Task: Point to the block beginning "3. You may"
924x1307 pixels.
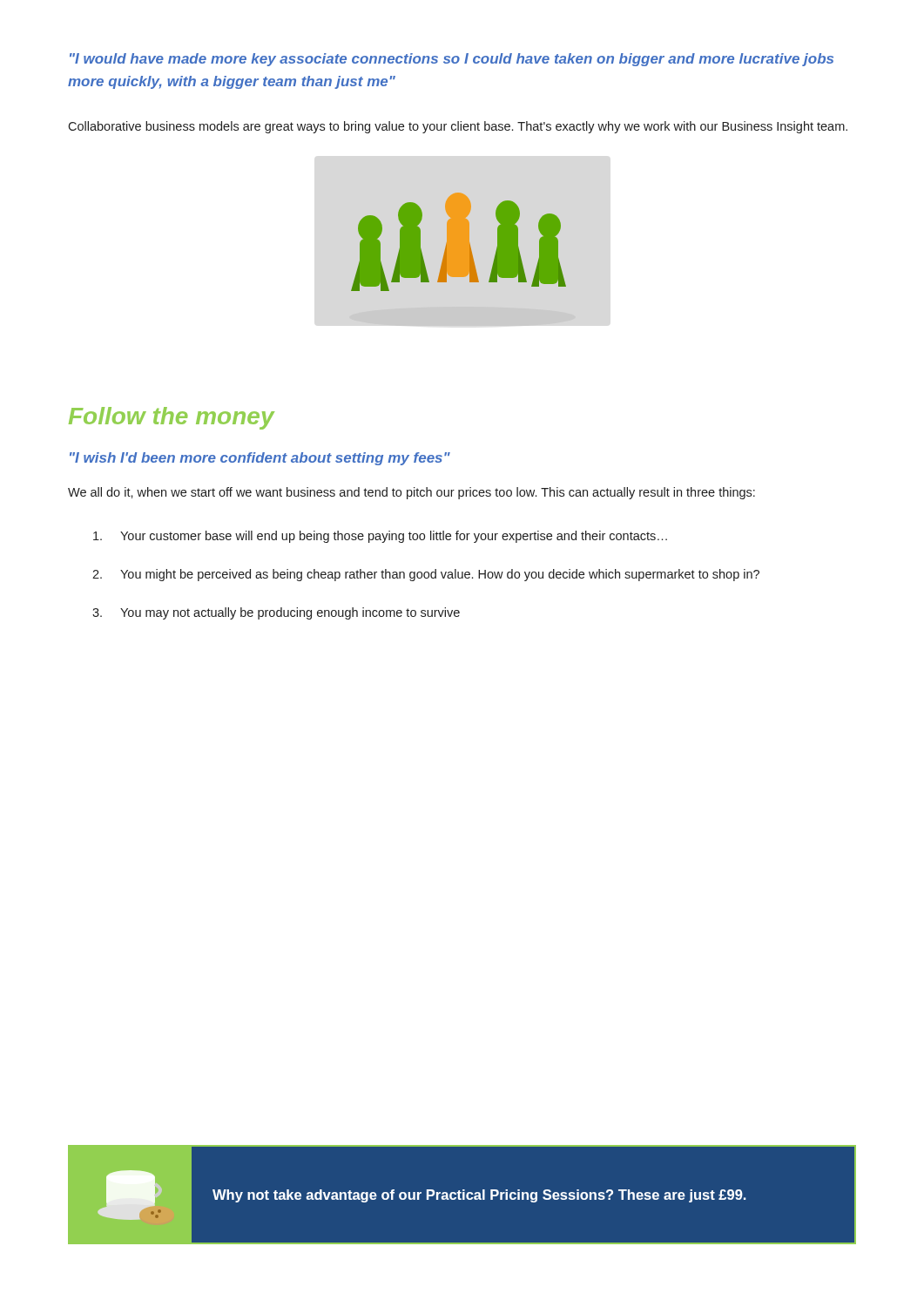Action: [x=276, y=613]
